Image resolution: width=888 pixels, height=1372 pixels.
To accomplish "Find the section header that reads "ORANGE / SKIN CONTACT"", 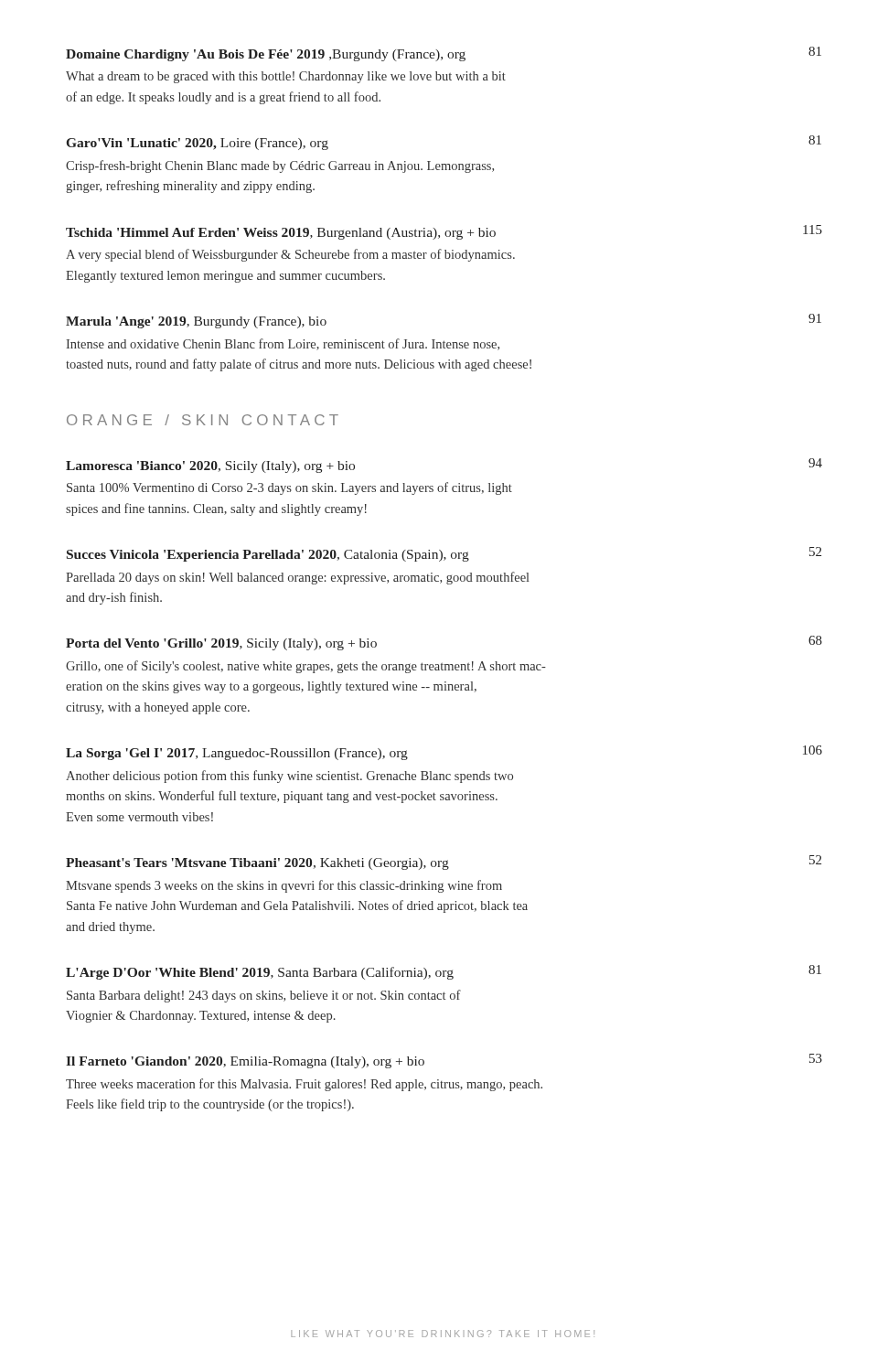I will click(x=204, y=420).
